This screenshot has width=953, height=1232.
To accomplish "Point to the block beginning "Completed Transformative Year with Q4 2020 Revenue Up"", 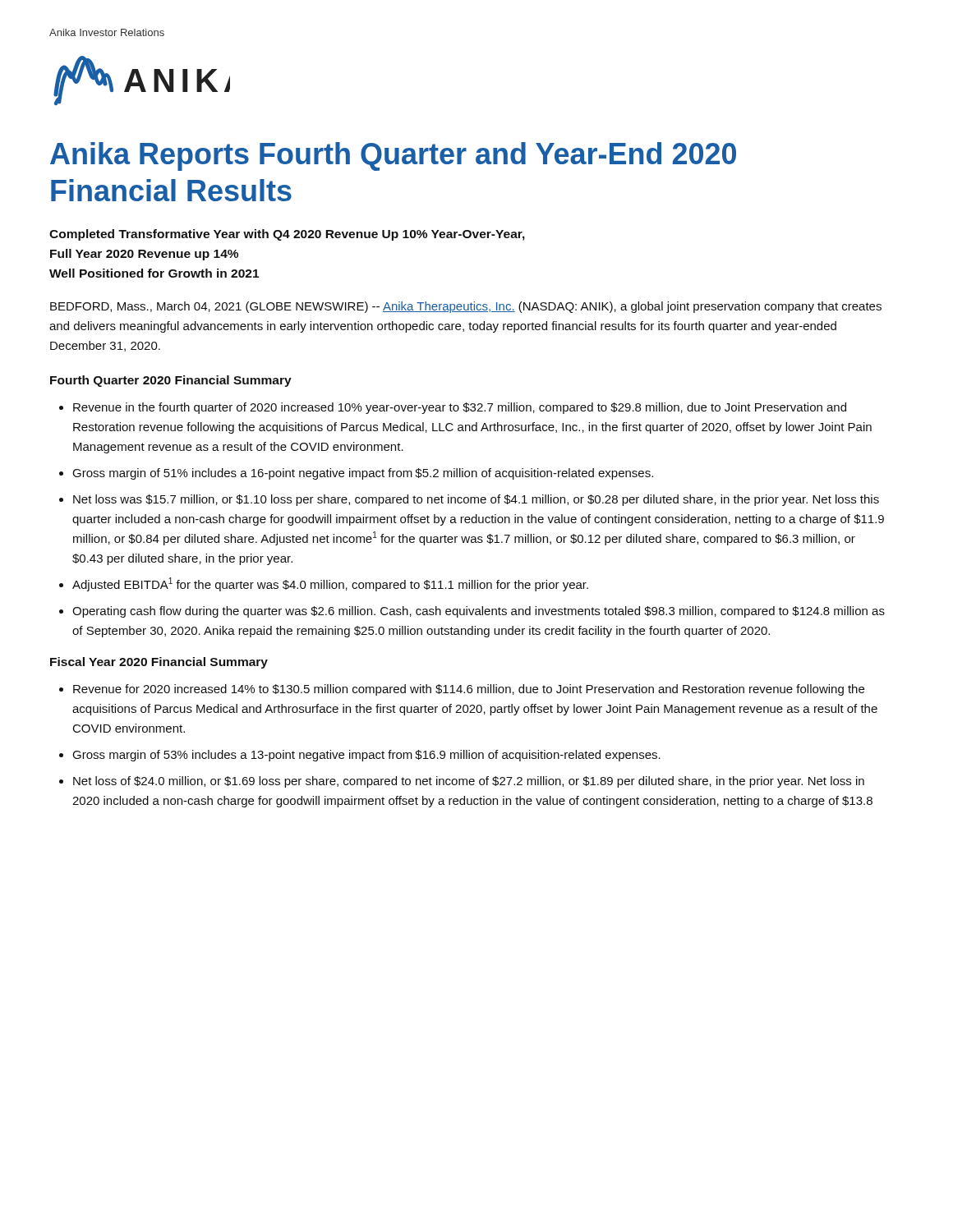I will [x=287, y=235].
